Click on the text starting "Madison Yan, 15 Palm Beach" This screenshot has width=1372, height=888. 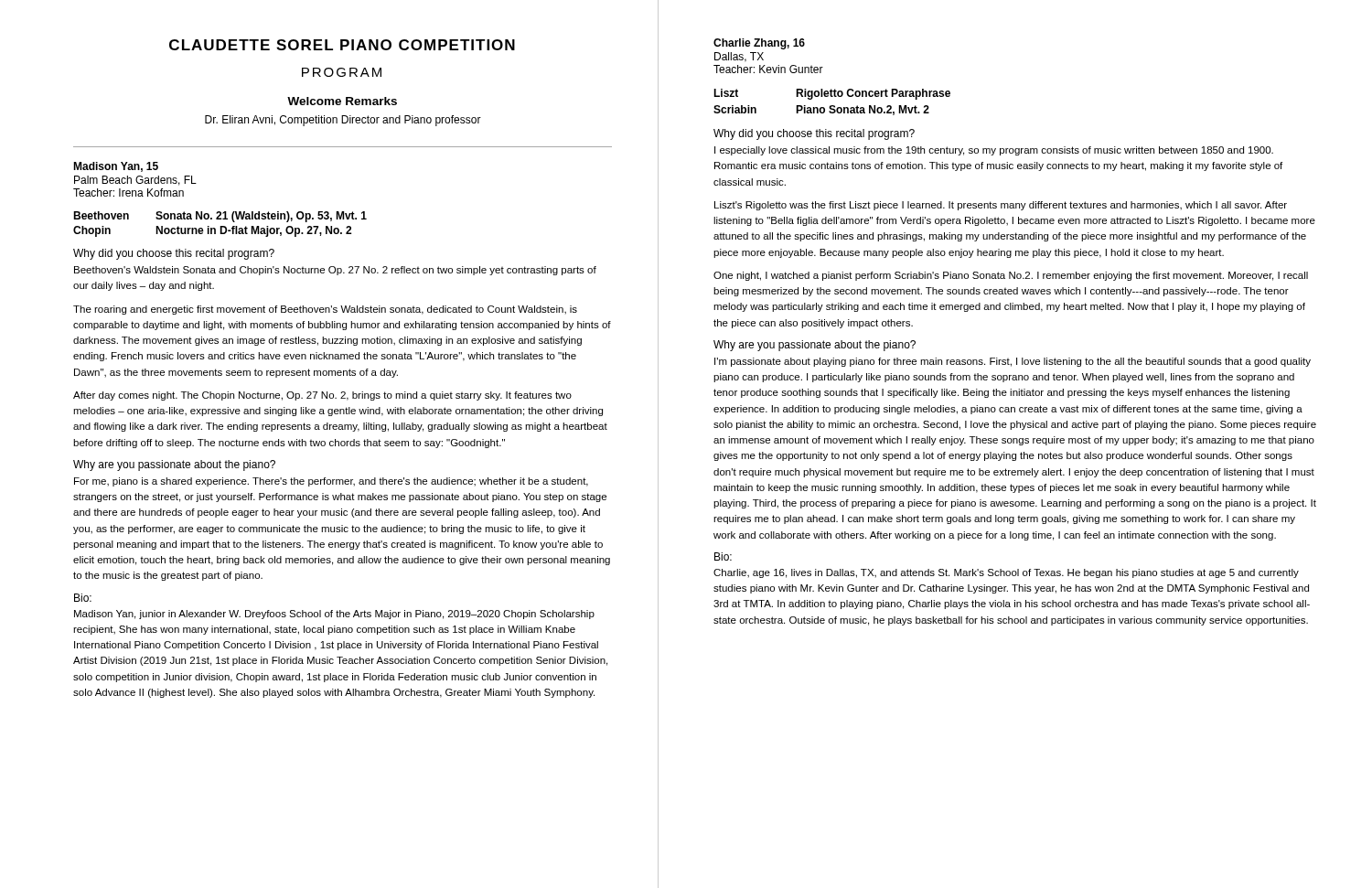(116, 167)
